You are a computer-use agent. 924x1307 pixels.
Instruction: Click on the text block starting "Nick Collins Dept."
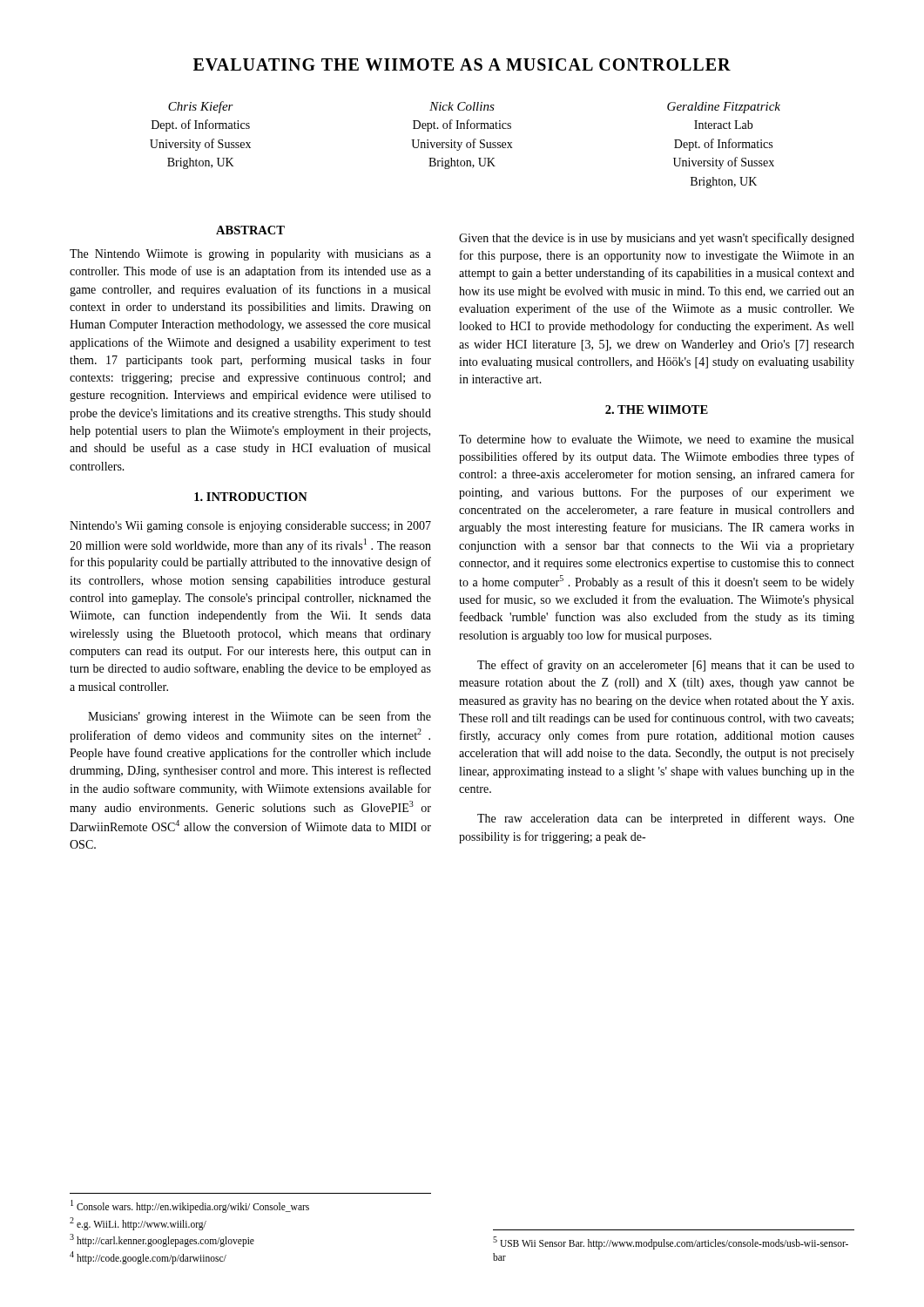coord(462,135)
